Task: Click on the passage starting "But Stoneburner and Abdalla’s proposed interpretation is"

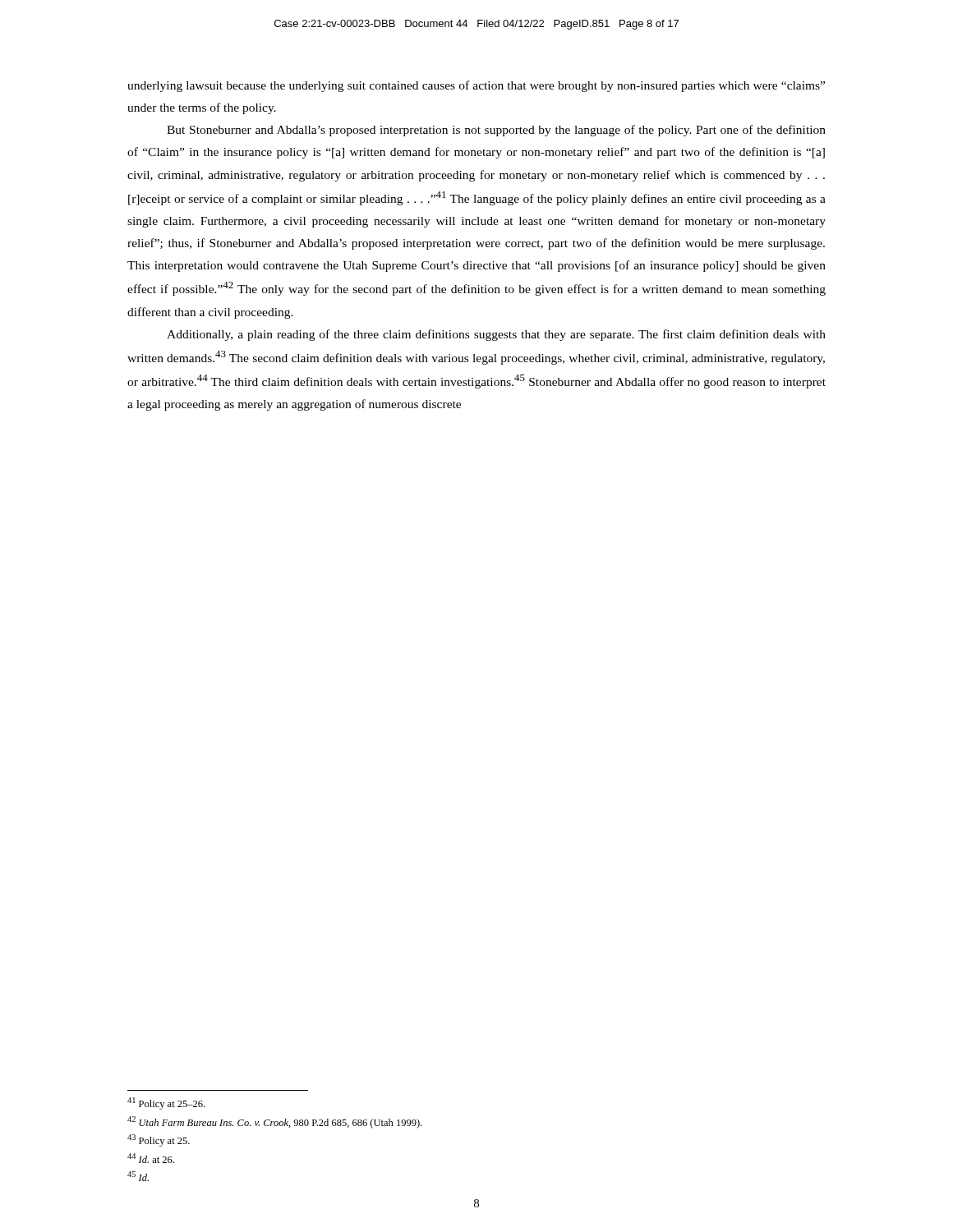Action: (x=476, y=220)
